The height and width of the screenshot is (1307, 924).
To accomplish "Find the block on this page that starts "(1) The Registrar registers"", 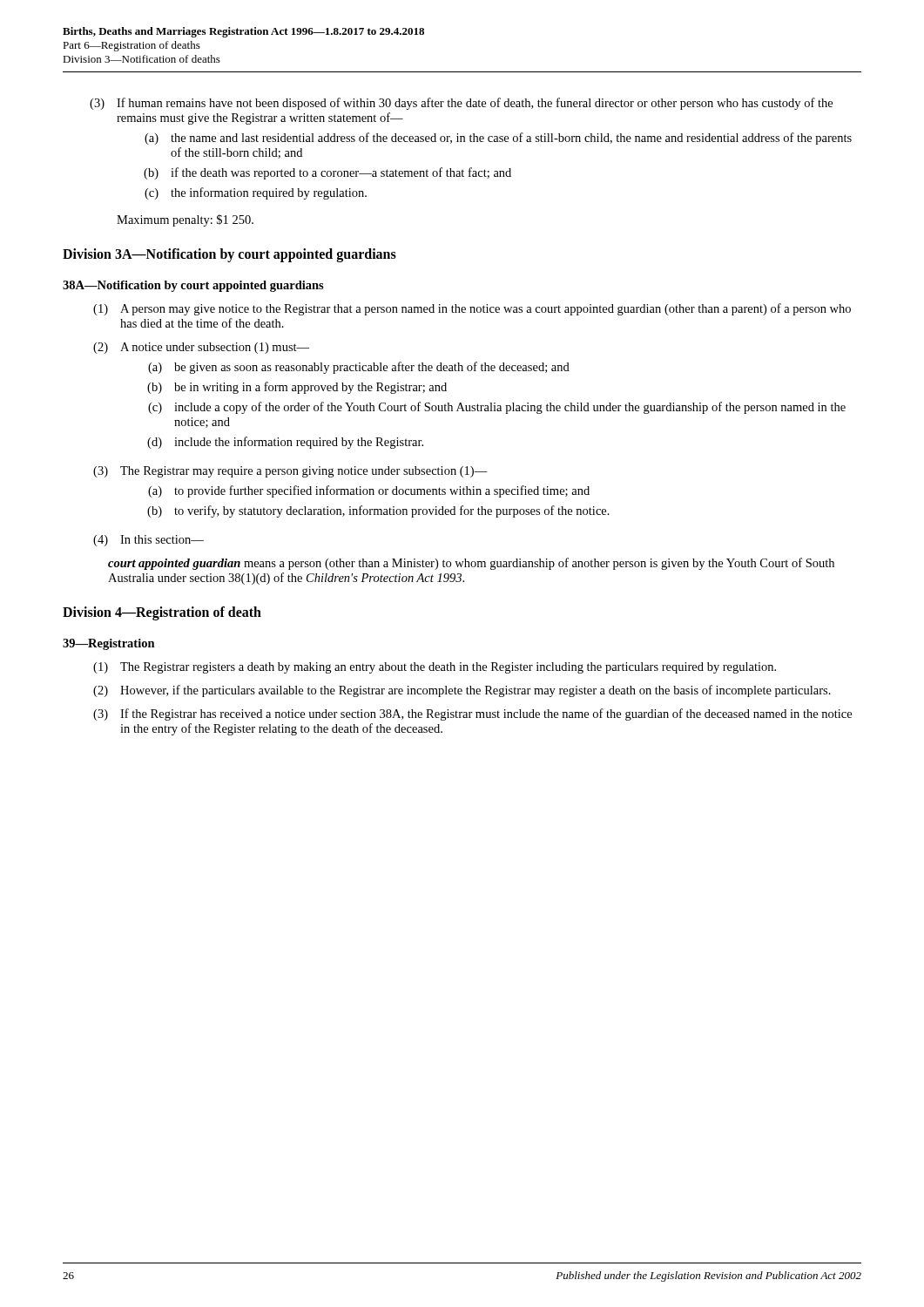I will [462, 667].
